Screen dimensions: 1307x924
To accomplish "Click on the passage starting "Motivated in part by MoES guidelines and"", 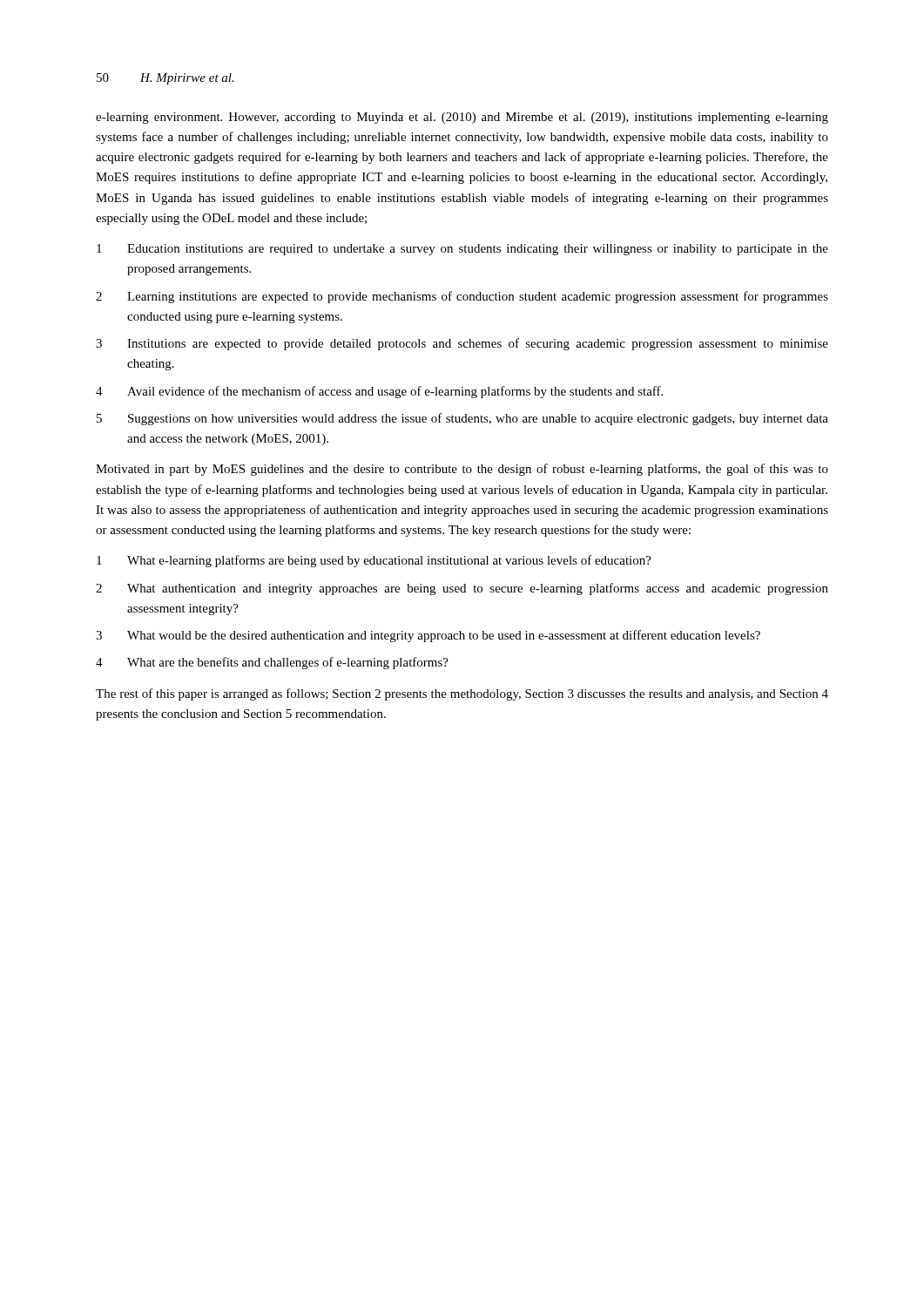I will click(462, 499).
